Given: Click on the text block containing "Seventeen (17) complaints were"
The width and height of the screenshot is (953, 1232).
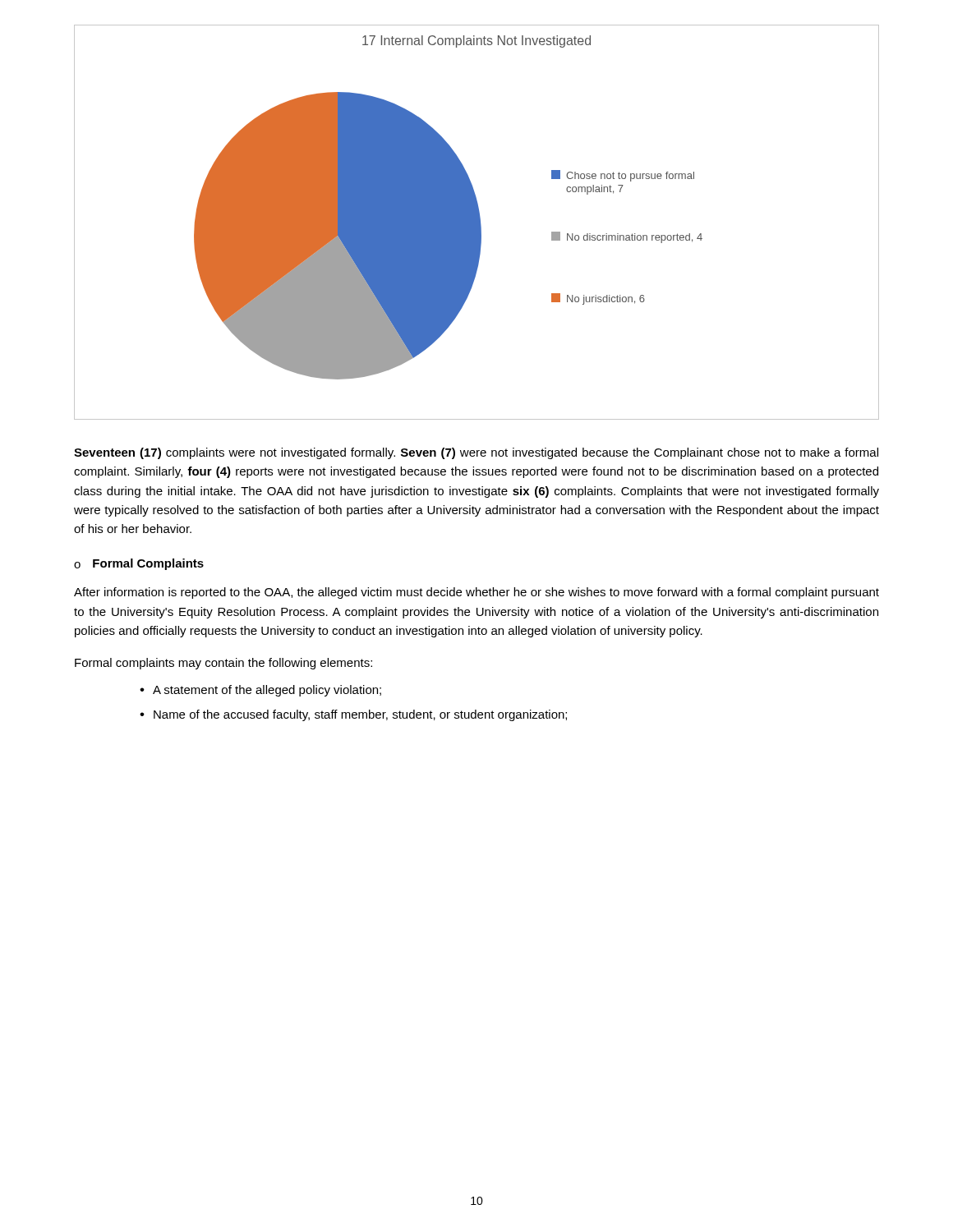Looking at the screenshot, I should tap(476, 490).
